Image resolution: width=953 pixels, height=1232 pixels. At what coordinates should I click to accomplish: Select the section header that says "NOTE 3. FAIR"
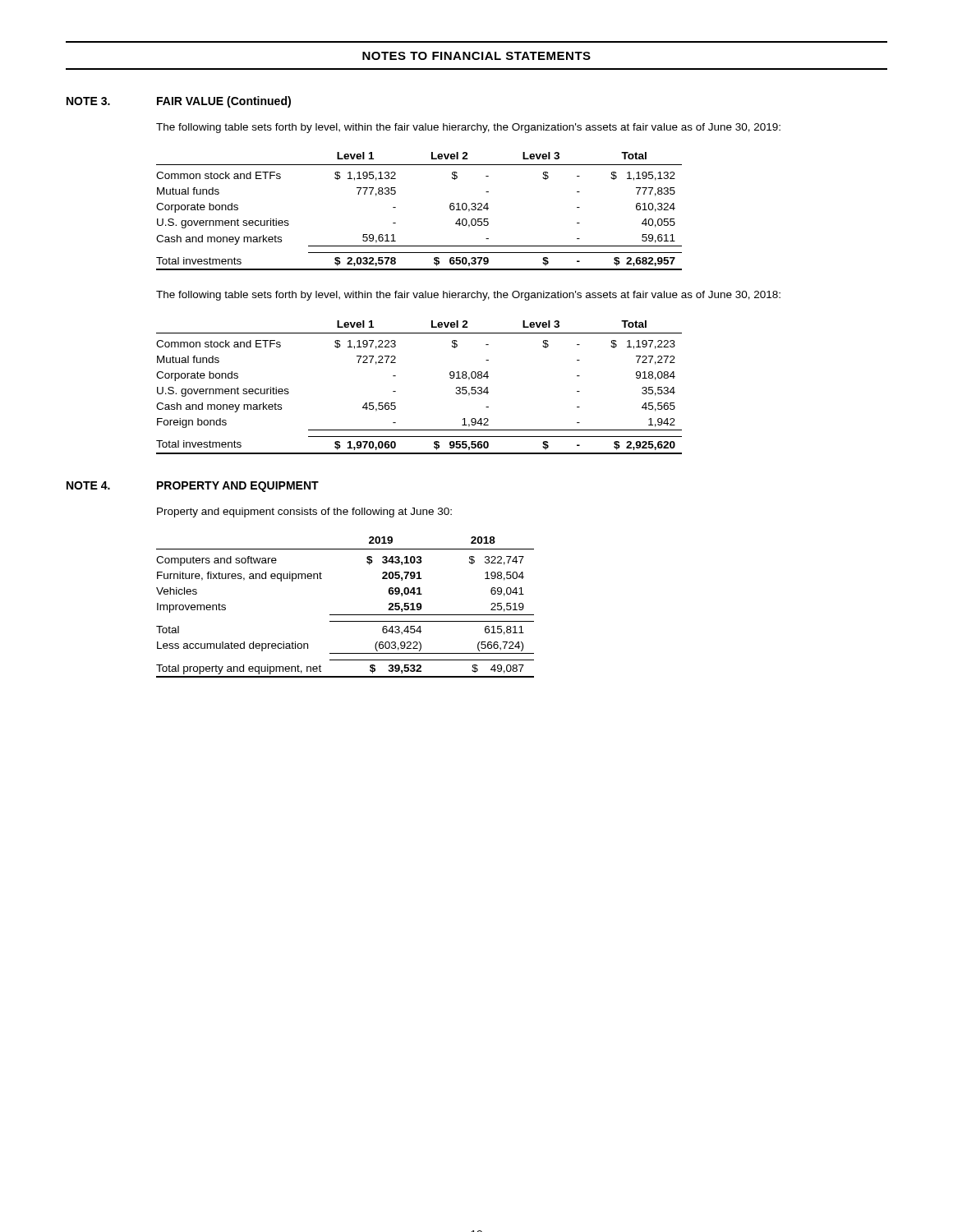[179, 101]
